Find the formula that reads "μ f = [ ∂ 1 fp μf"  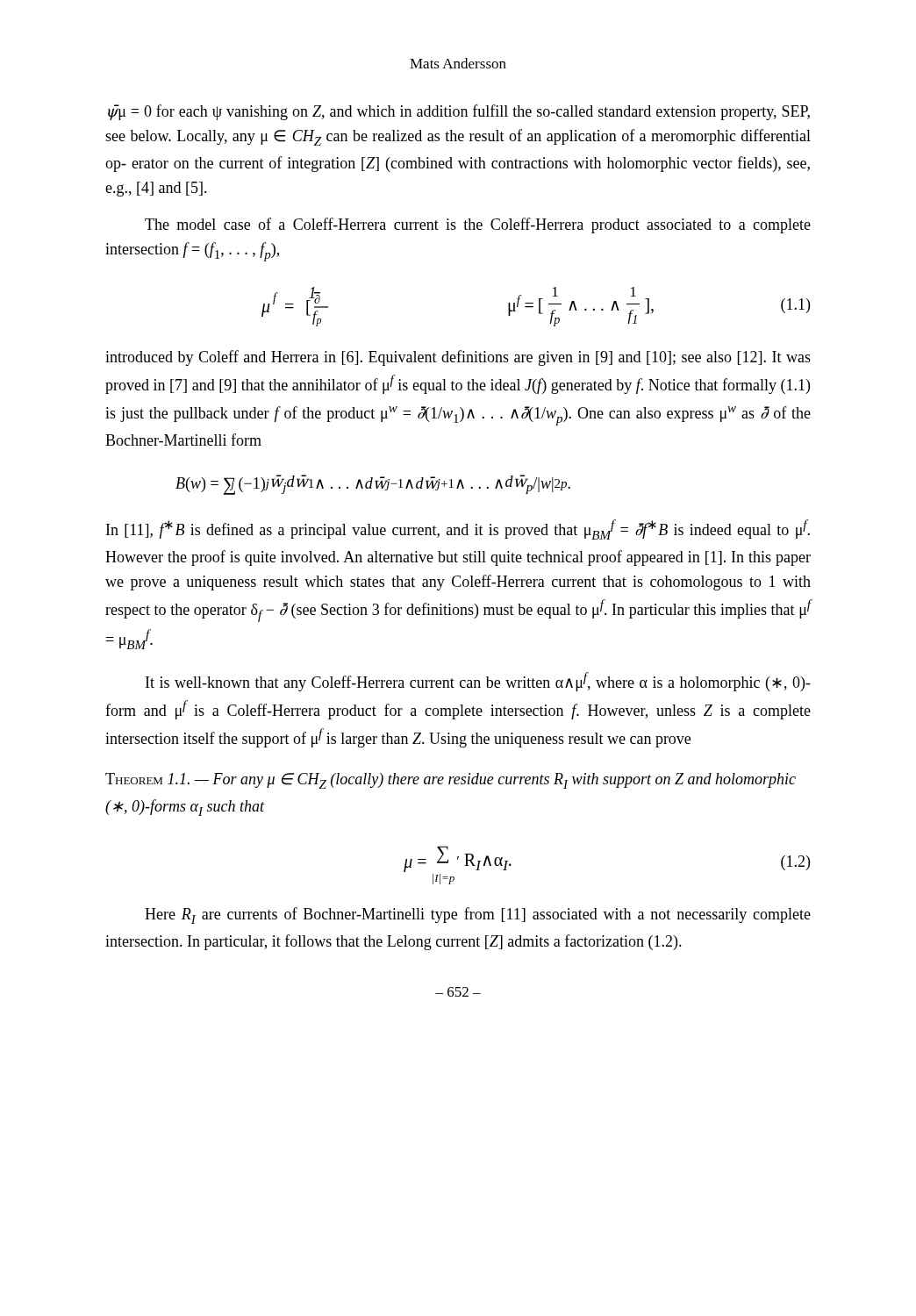pyautogui.click(x=536, y=305)
